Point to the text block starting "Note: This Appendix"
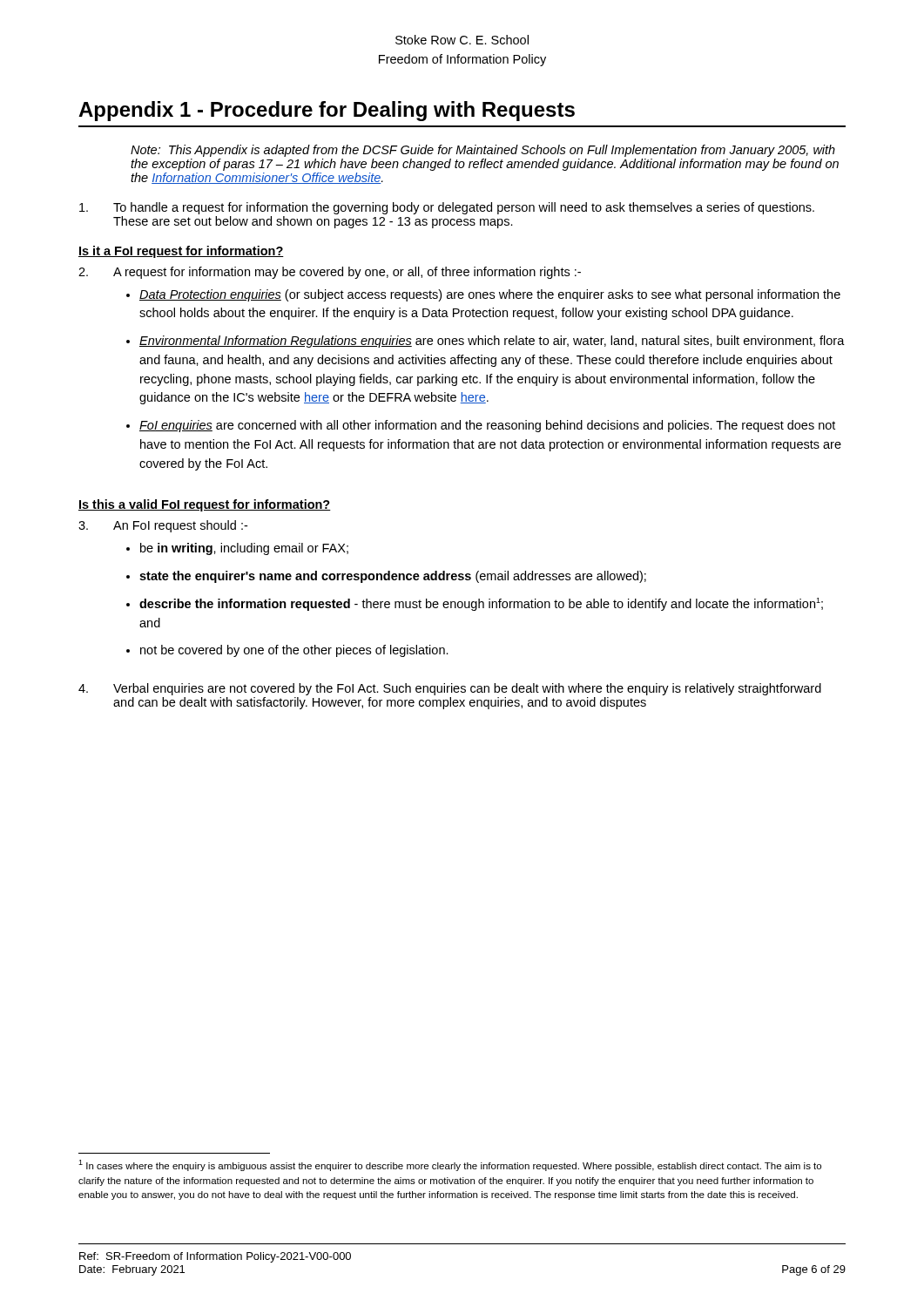 point(485,163)
